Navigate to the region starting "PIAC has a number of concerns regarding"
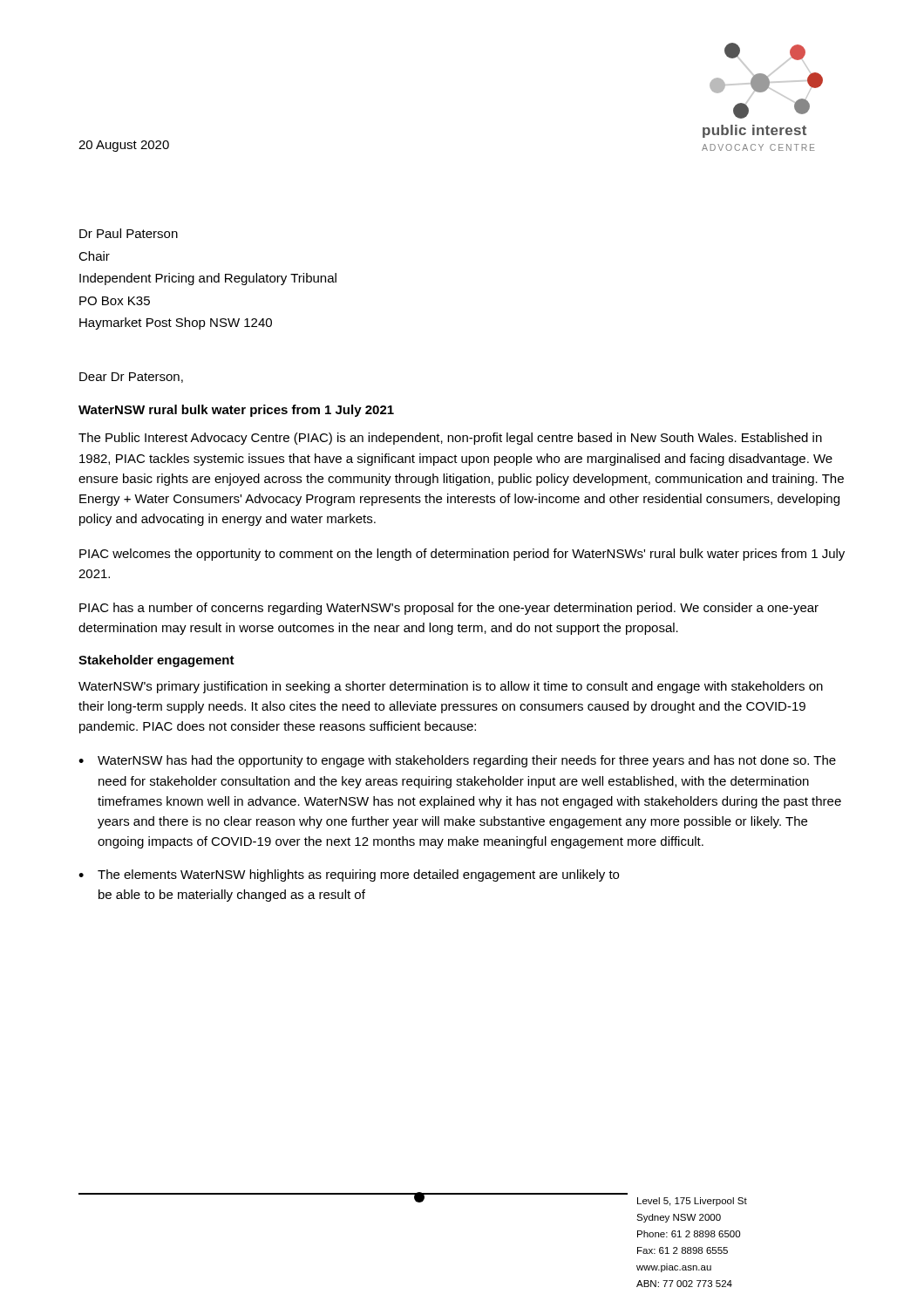 pos(449,618)
